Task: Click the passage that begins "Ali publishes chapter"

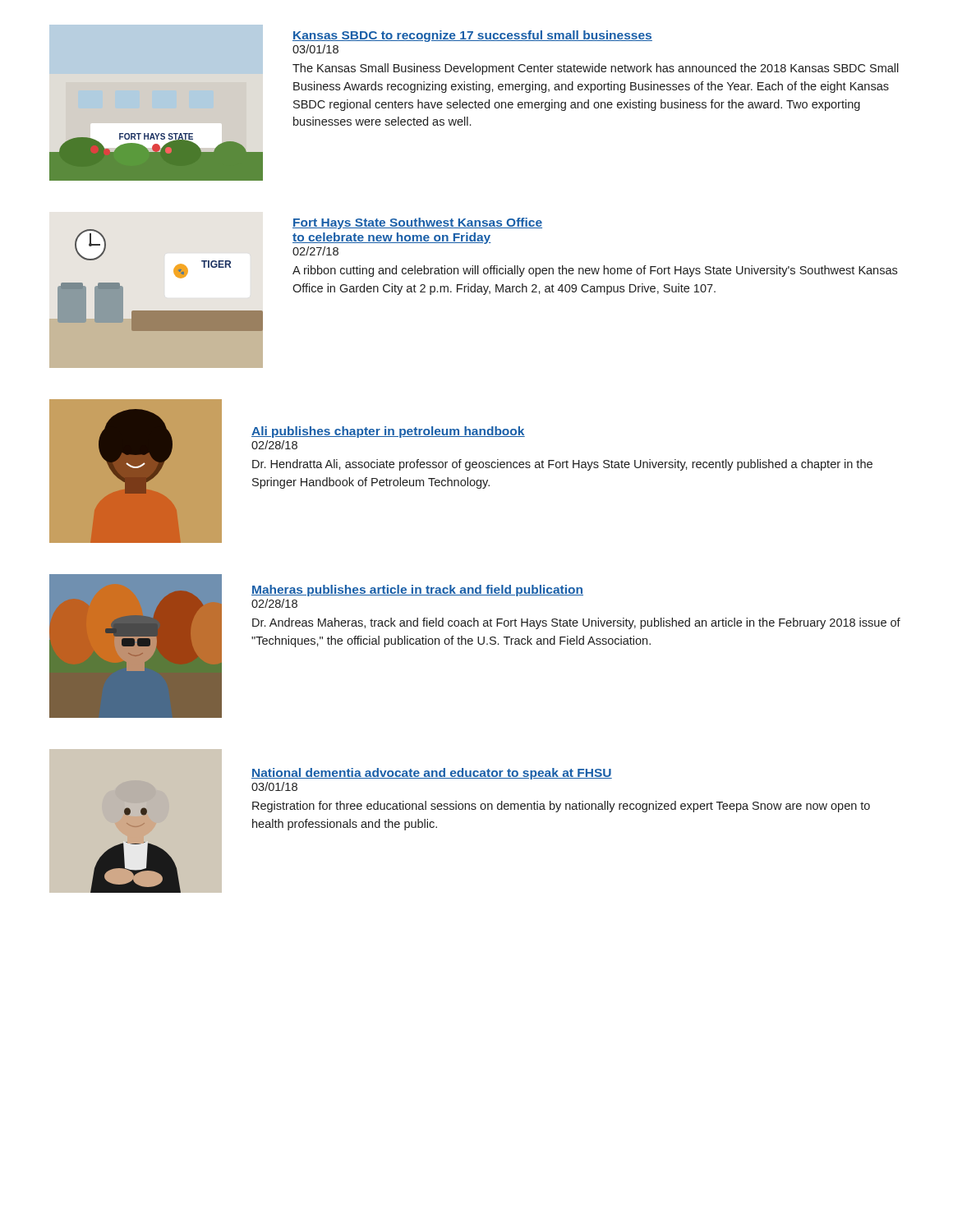Action: point(388,431)
